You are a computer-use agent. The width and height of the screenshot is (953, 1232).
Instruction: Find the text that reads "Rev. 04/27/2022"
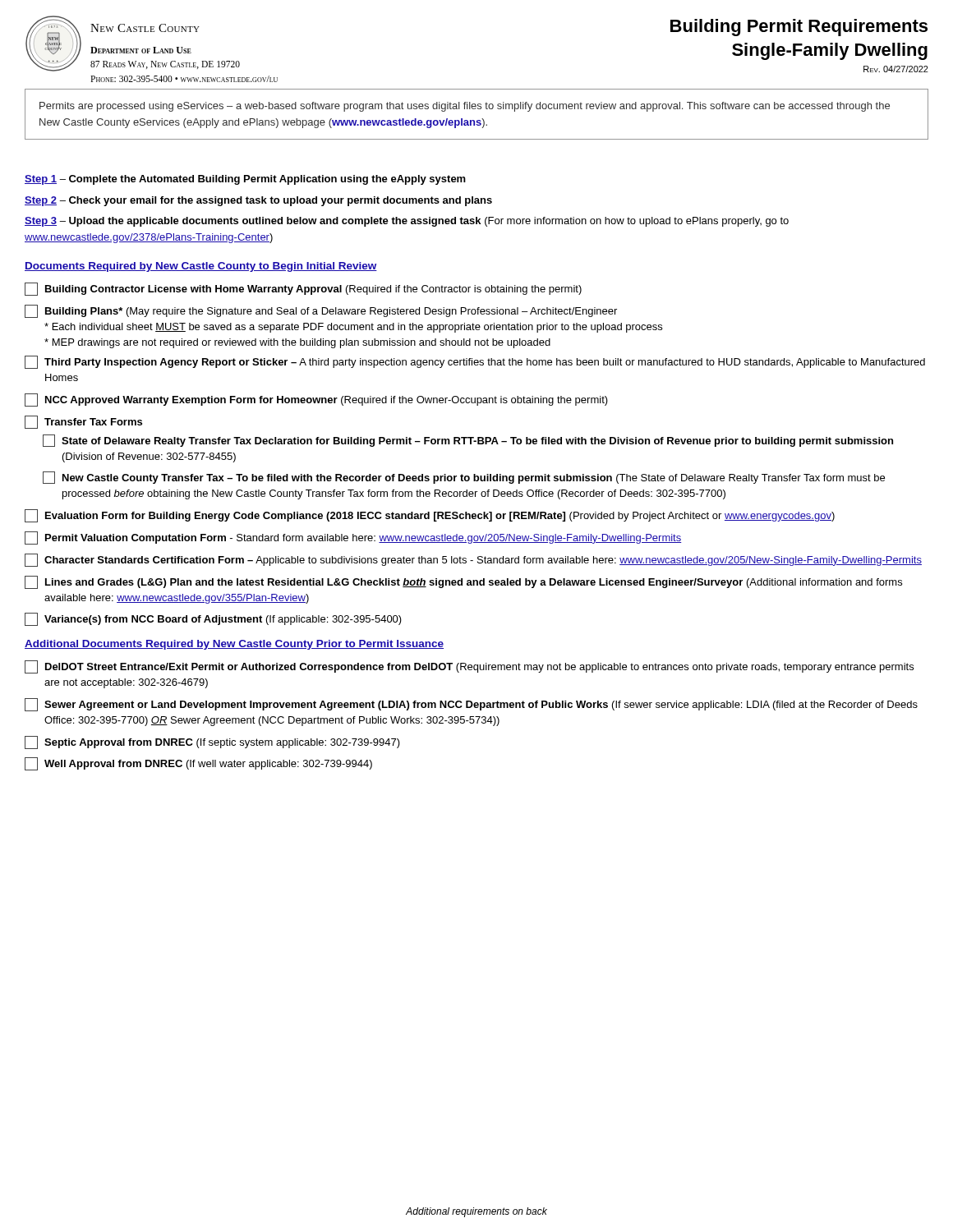coord(896,69)
